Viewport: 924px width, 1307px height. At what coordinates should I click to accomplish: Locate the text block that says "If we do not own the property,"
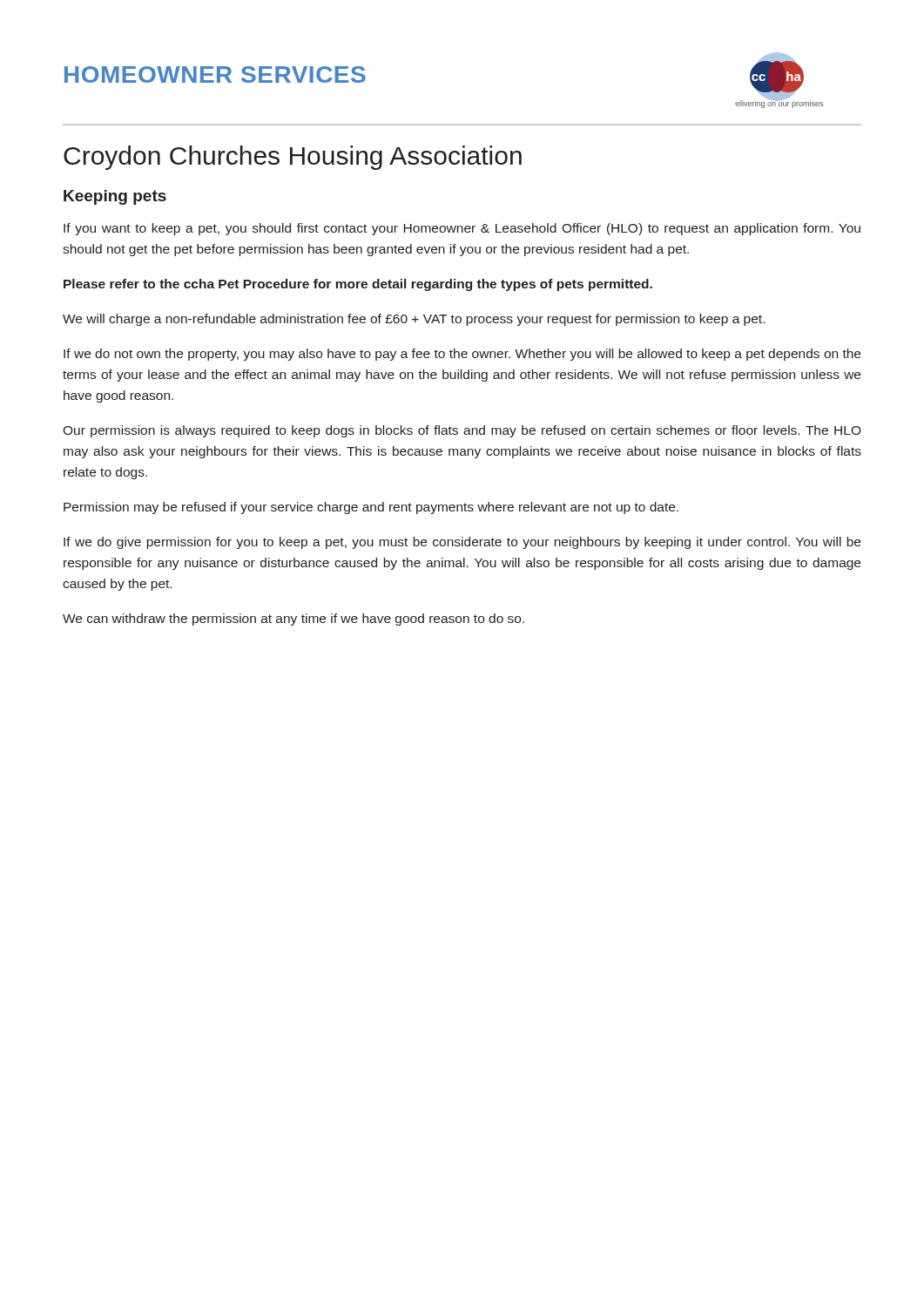pos(462,374)
